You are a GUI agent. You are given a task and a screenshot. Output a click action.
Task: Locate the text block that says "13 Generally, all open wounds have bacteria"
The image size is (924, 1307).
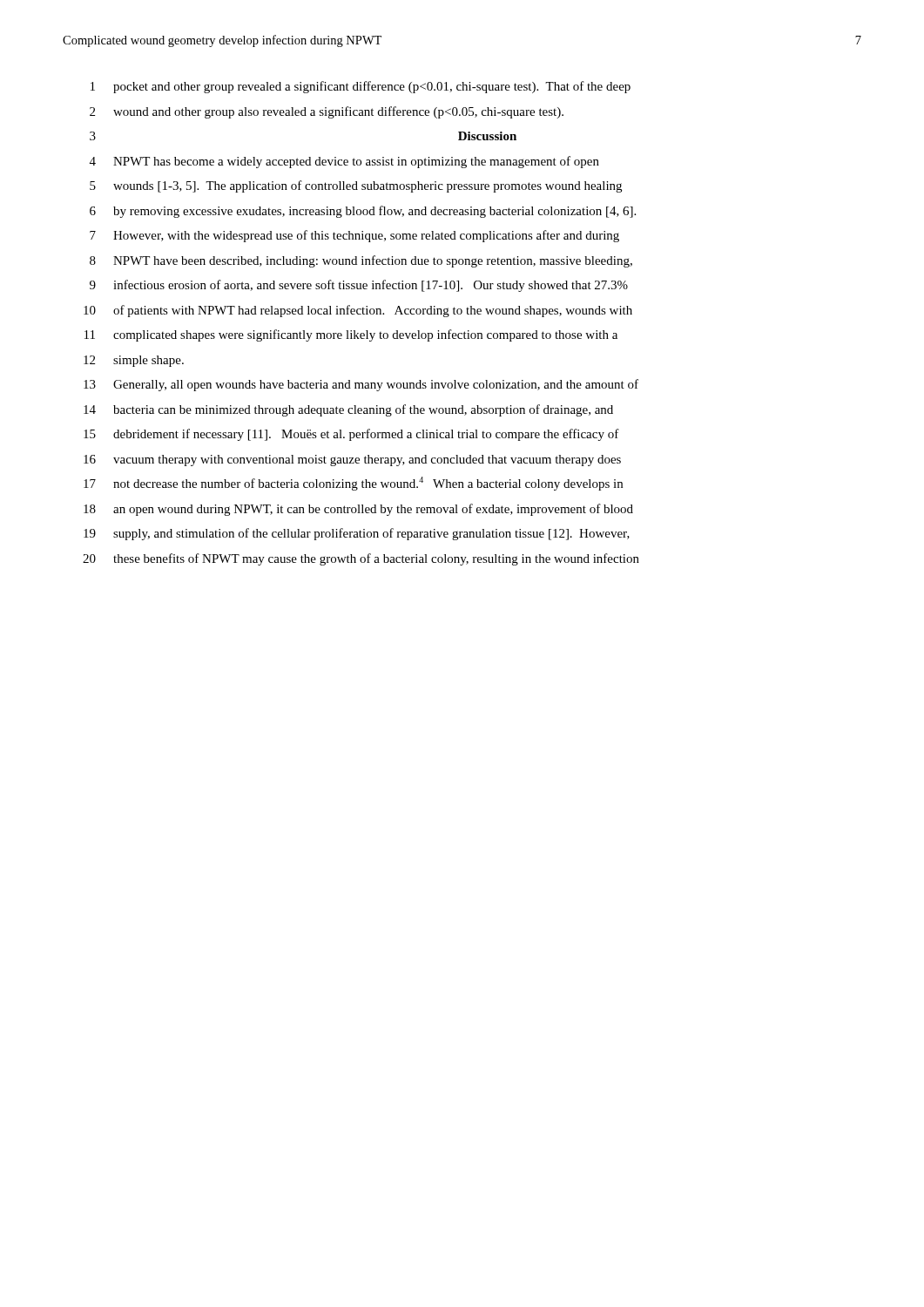(462, 385)
